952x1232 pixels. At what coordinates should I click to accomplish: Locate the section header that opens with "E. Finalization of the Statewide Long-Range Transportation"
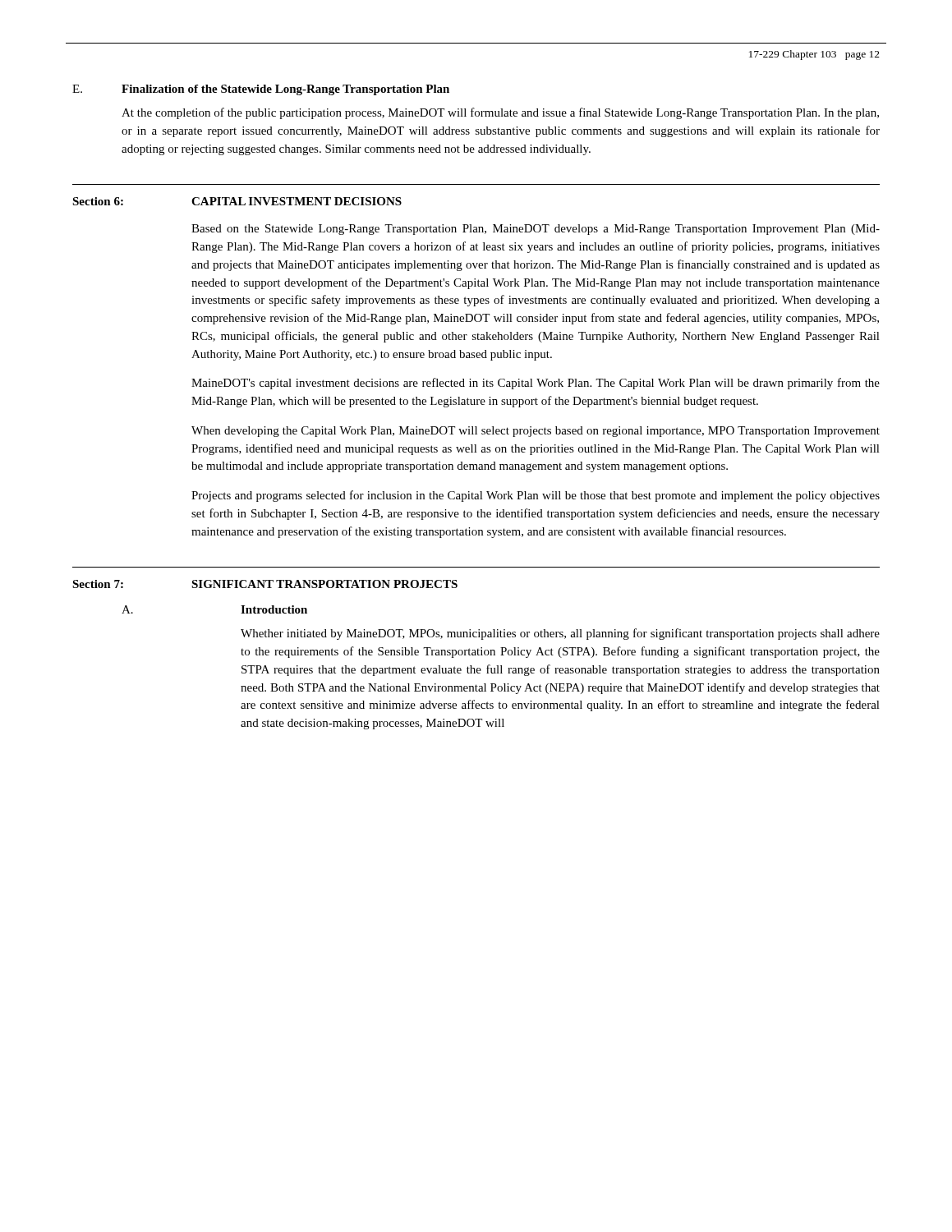[x=261, y=90]
